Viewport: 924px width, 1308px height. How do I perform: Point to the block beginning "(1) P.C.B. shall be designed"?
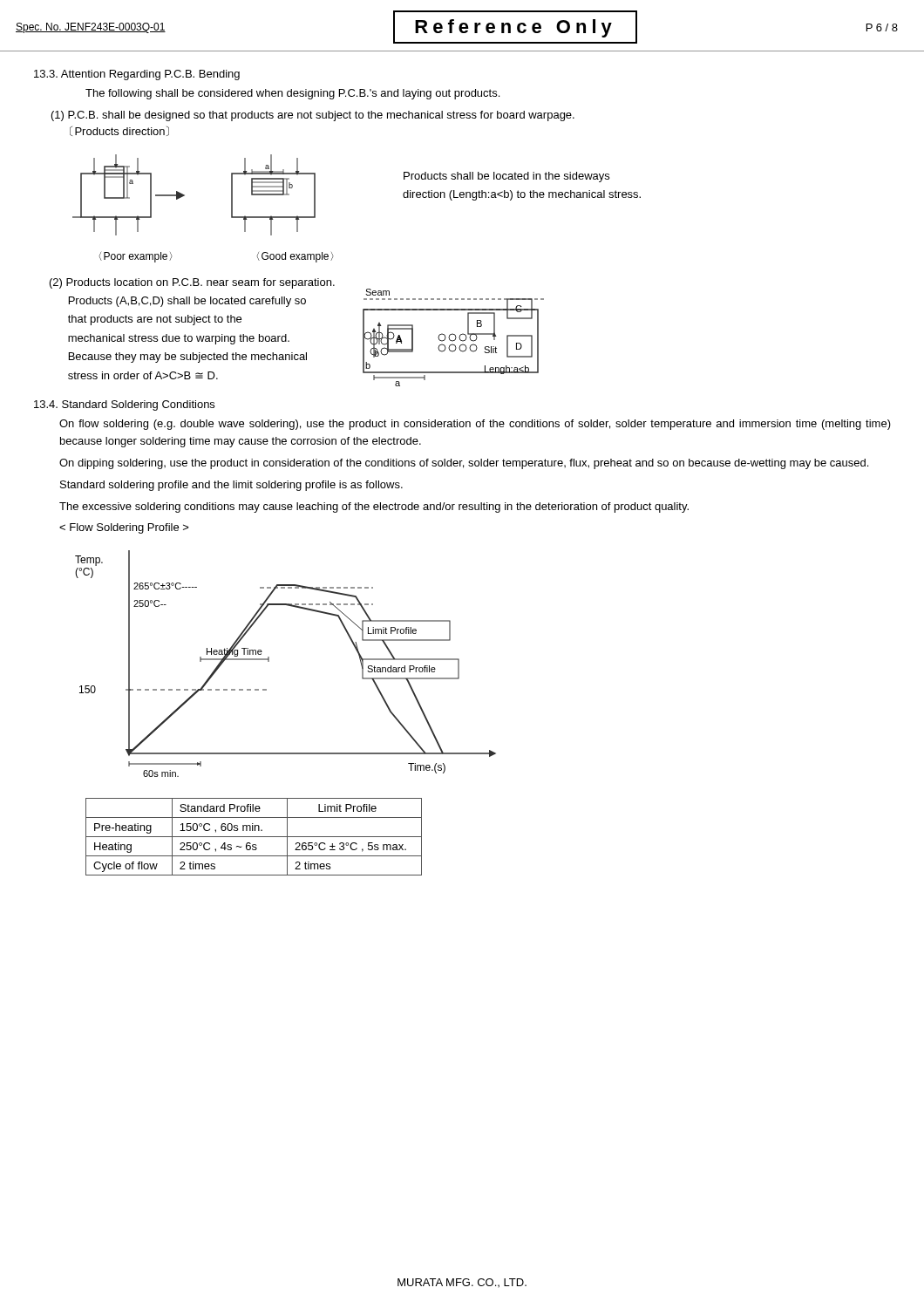point(313,123)
